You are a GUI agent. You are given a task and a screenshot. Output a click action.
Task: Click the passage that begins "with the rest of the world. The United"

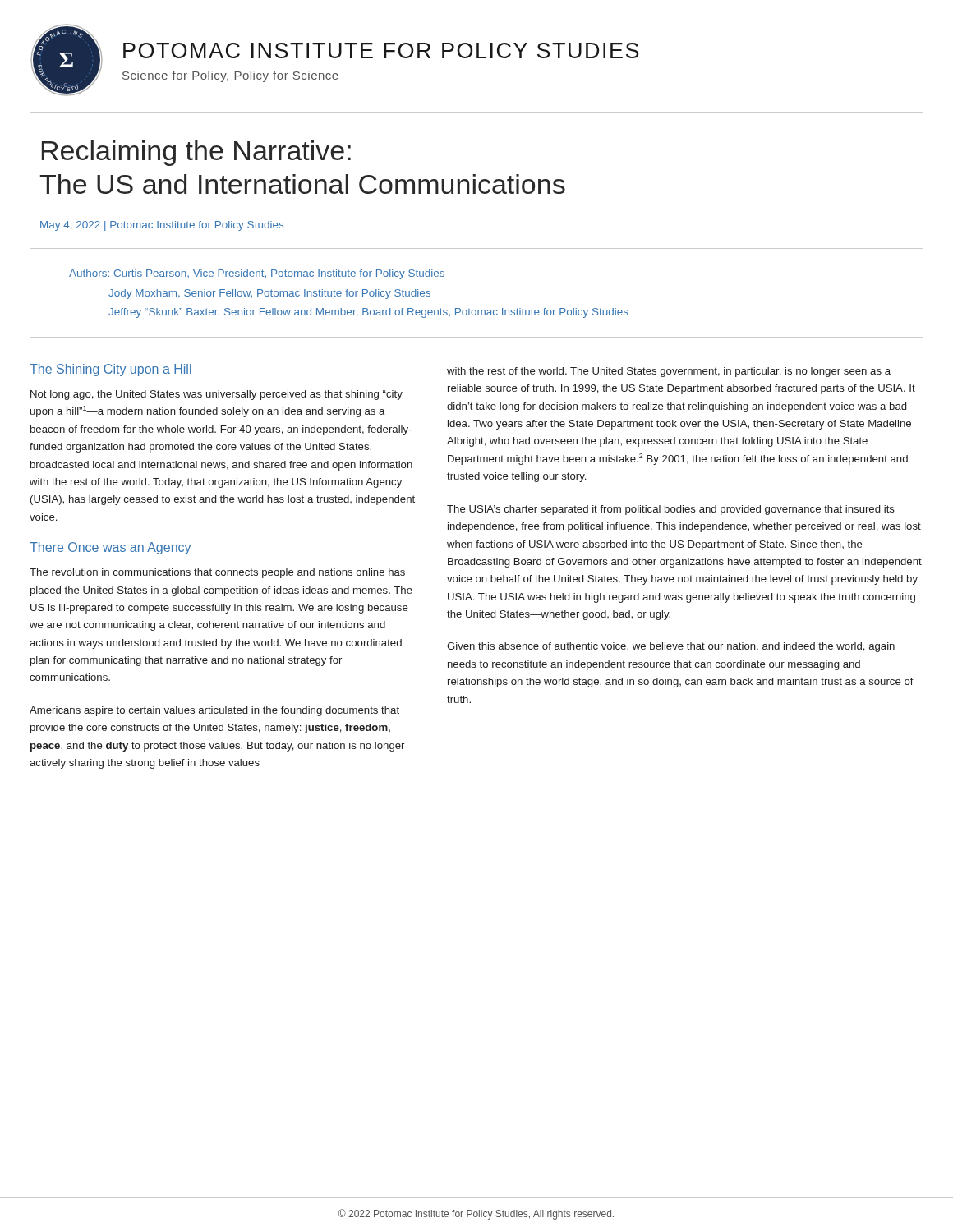tap(681, 424)
